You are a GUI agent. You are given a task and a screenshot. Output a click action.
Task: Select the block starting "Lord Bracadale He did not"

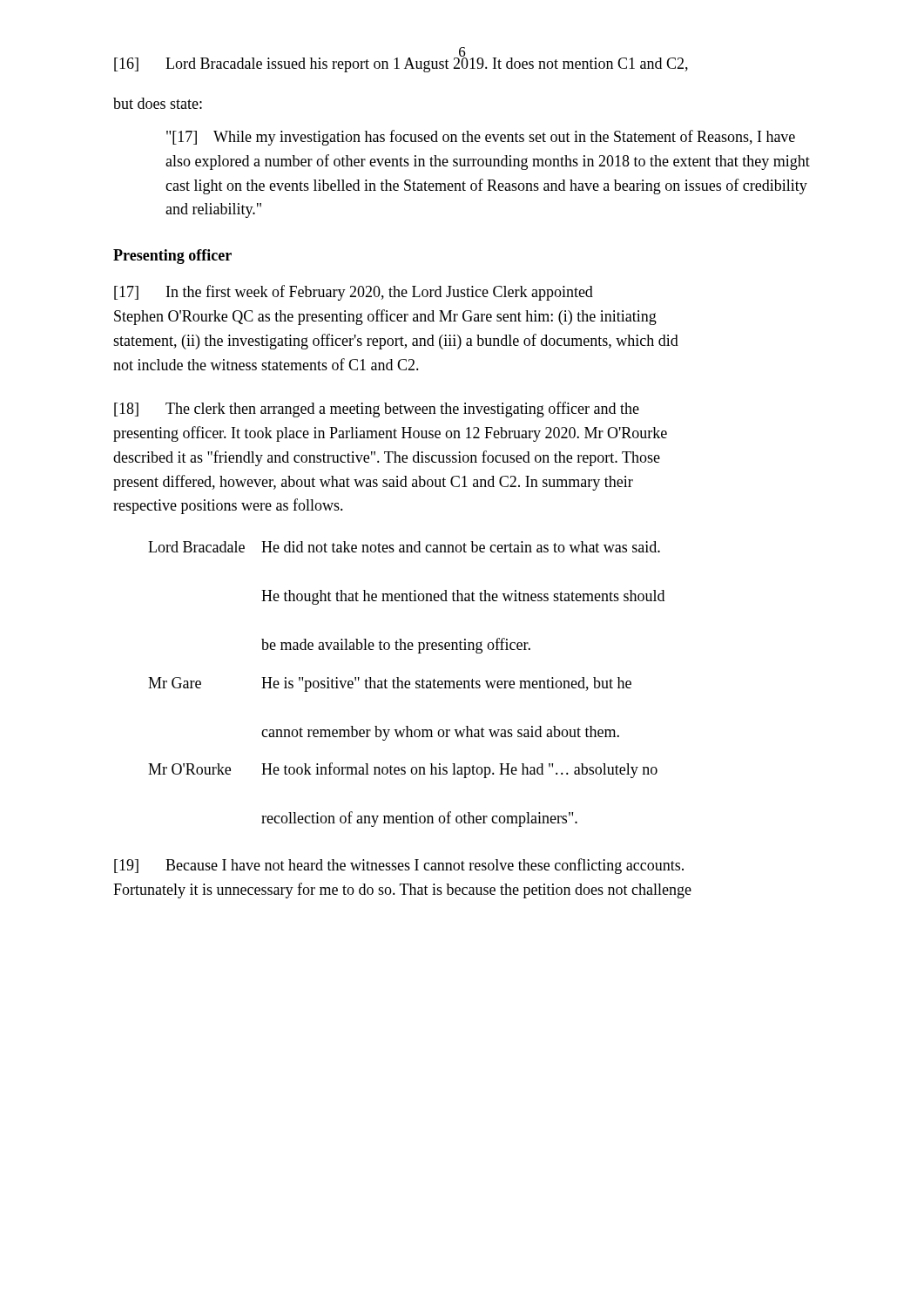click(x=479, y=604)
